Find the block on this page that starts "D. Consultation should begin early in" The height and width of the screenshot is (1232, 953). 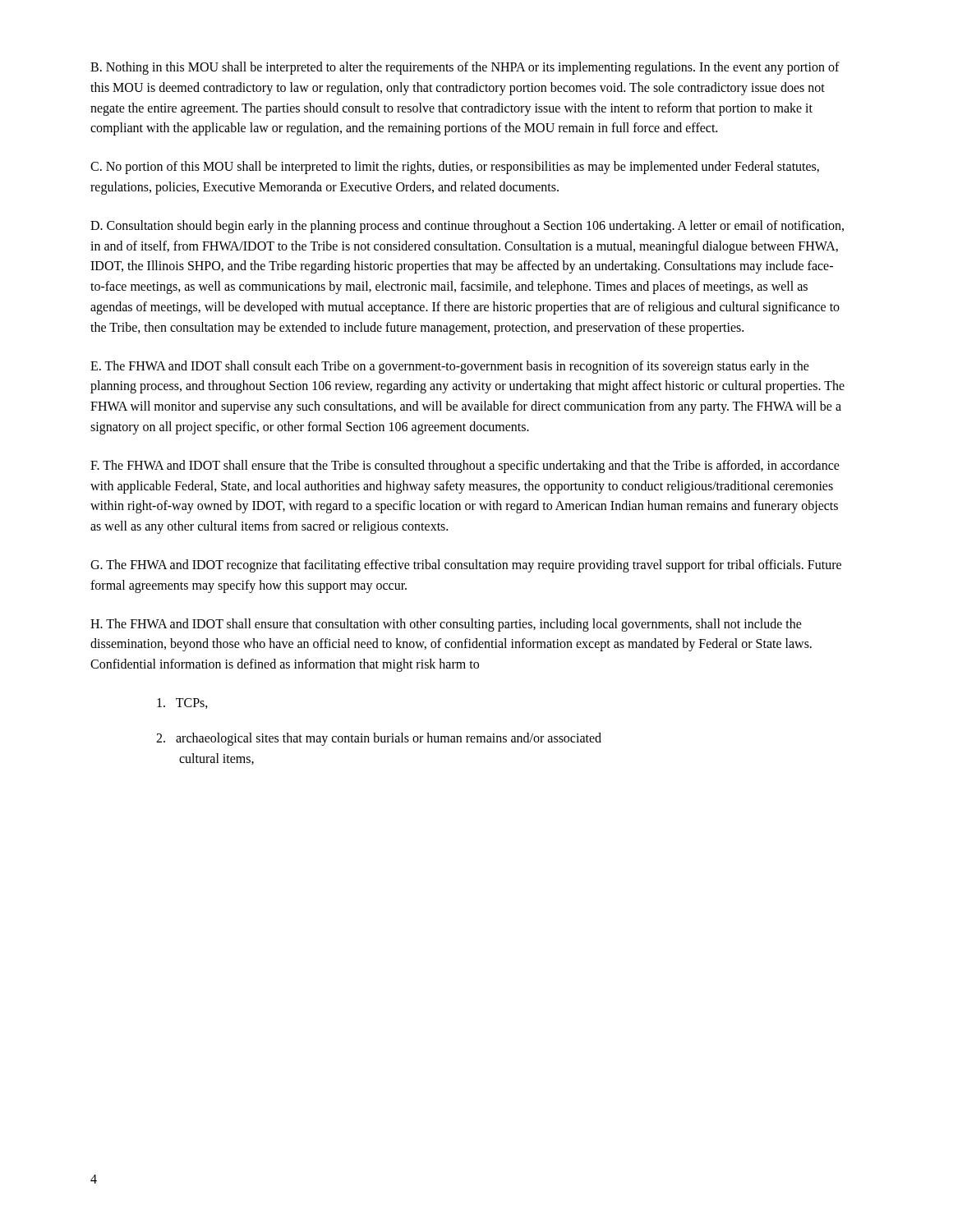tap(467, 276)
